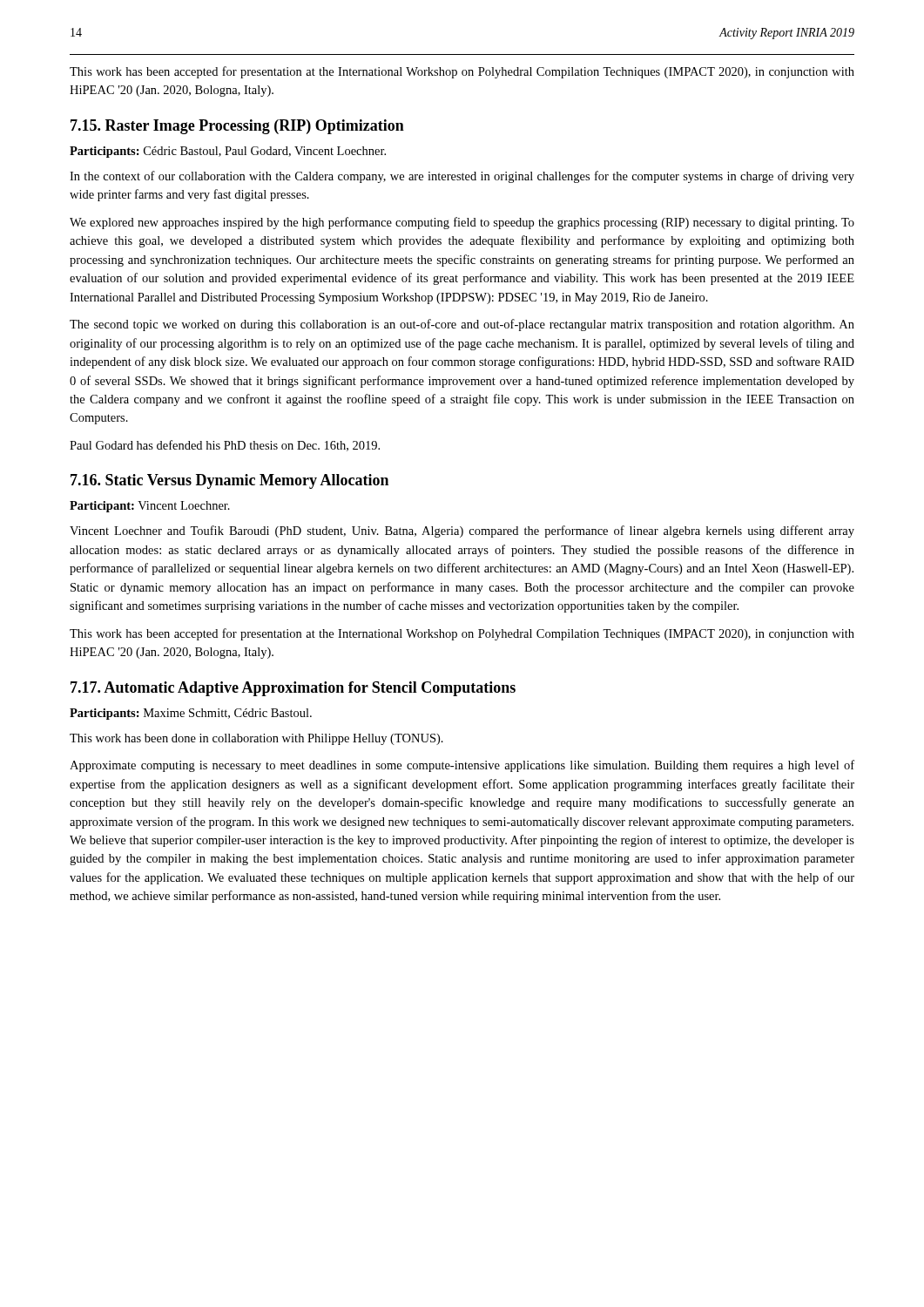The height and width of the screenshot is (1307, 924).
Task: Click on the section header that reads "7.17. Automatic Adaptive"
Action: (293, 687)
